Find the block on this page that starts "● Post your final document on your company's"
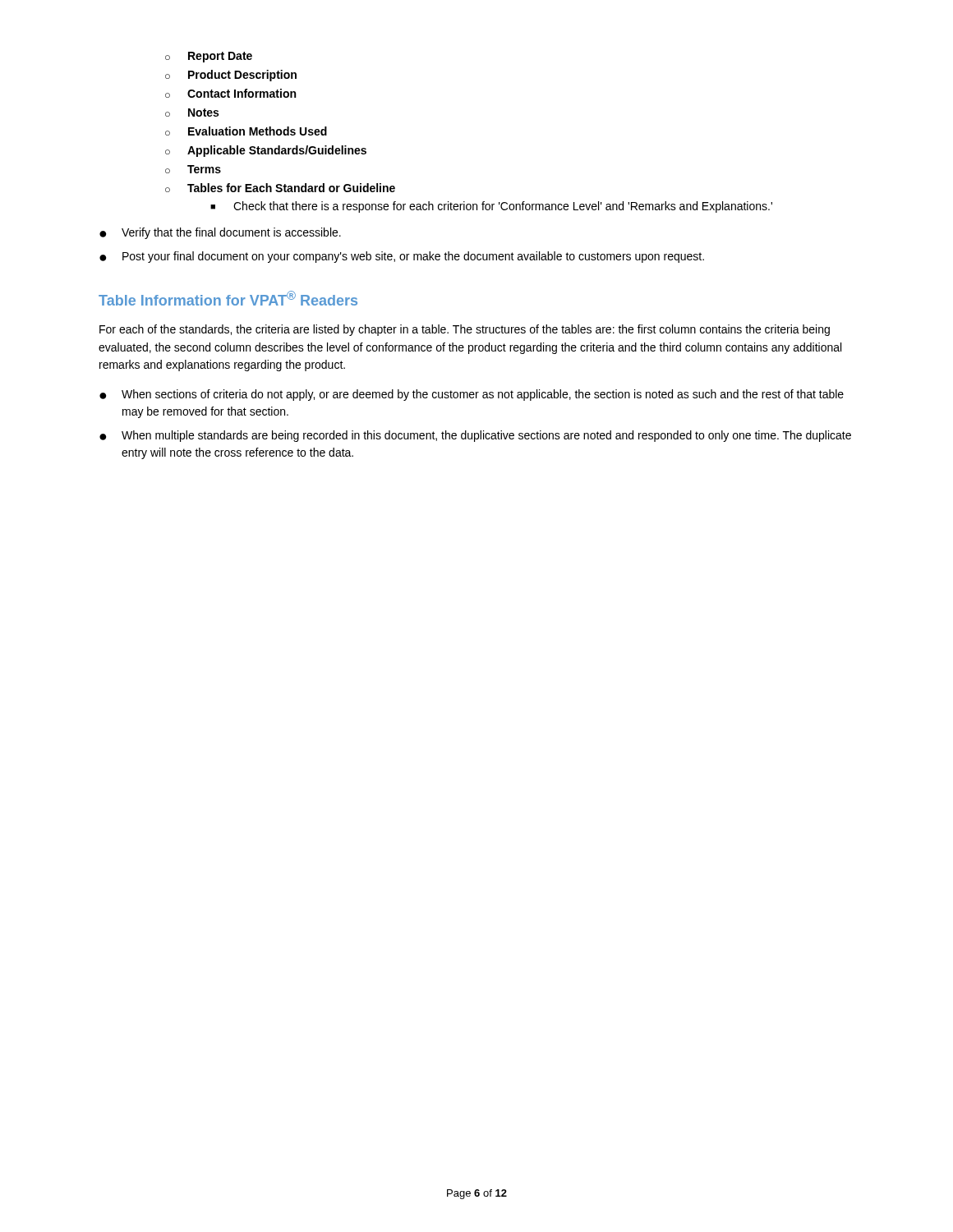 pos(476,257)
